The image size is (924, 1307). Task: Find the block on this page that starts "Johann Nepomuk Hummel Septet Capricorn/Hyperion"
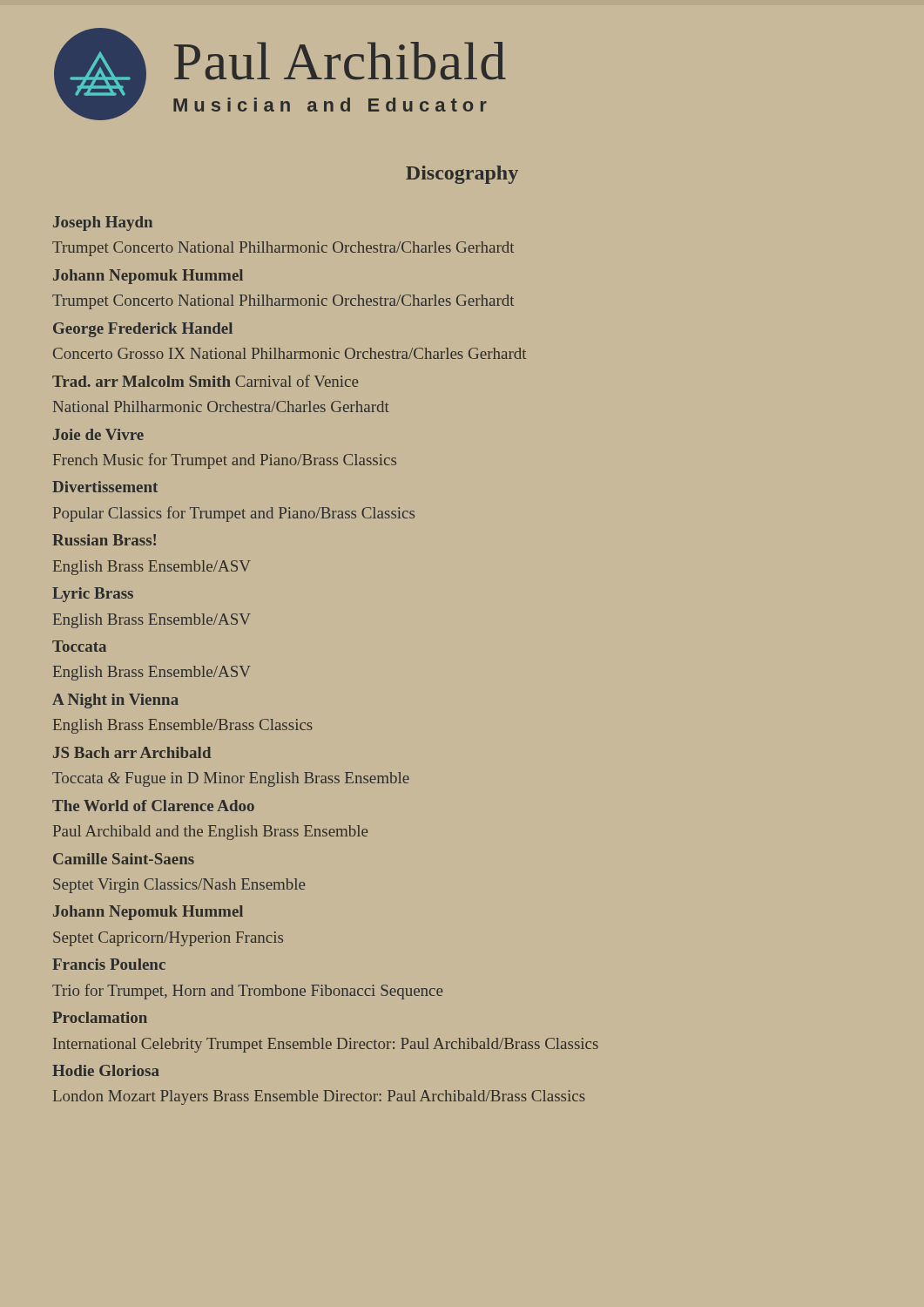(x=168, y=924)
